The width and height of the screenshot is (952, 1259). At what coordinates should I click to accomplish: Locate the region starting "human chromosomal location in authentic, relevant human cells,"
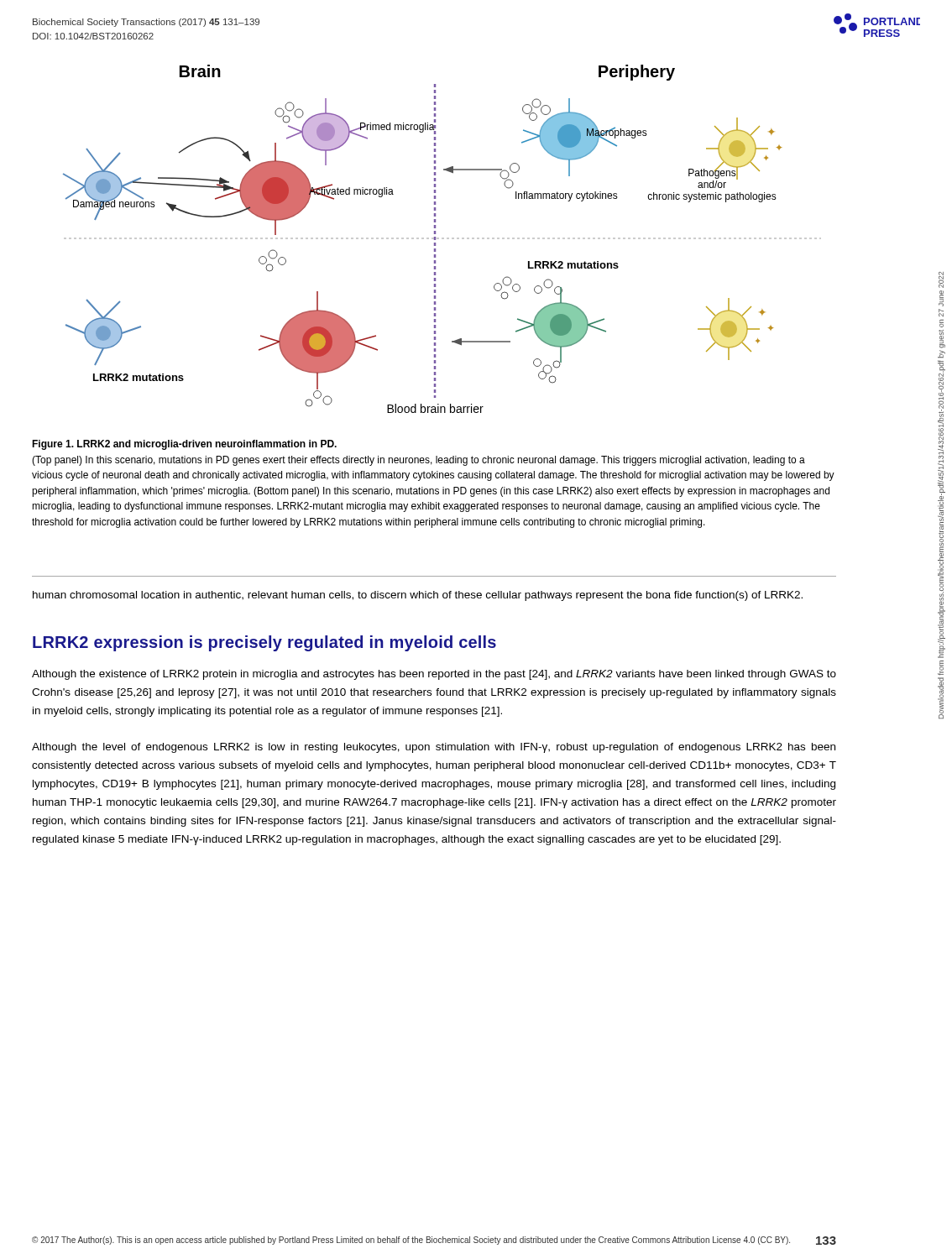(418, 595)
